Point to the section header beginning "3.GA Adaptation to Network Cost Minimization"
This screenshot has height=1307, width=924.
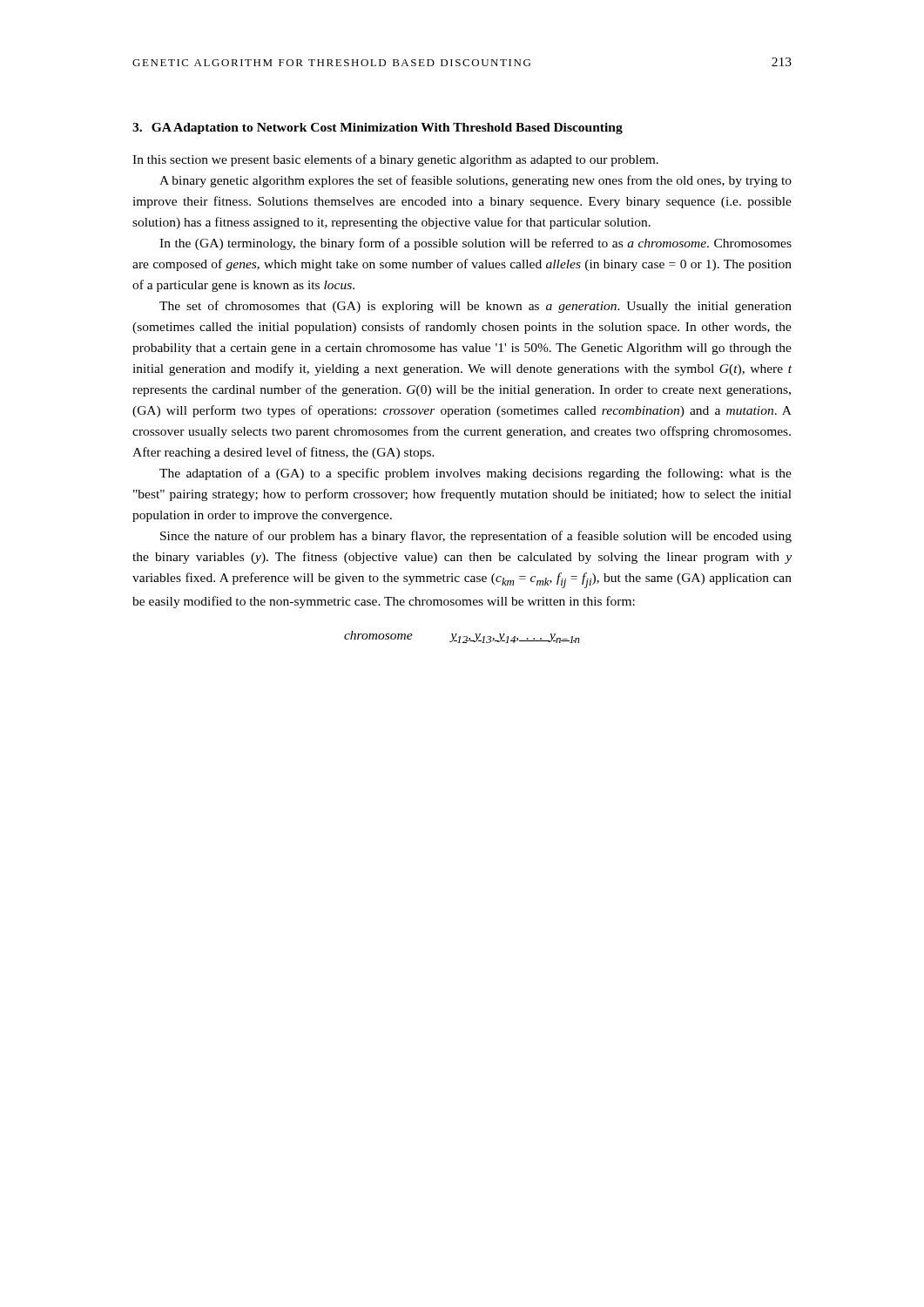coord(377,127)
